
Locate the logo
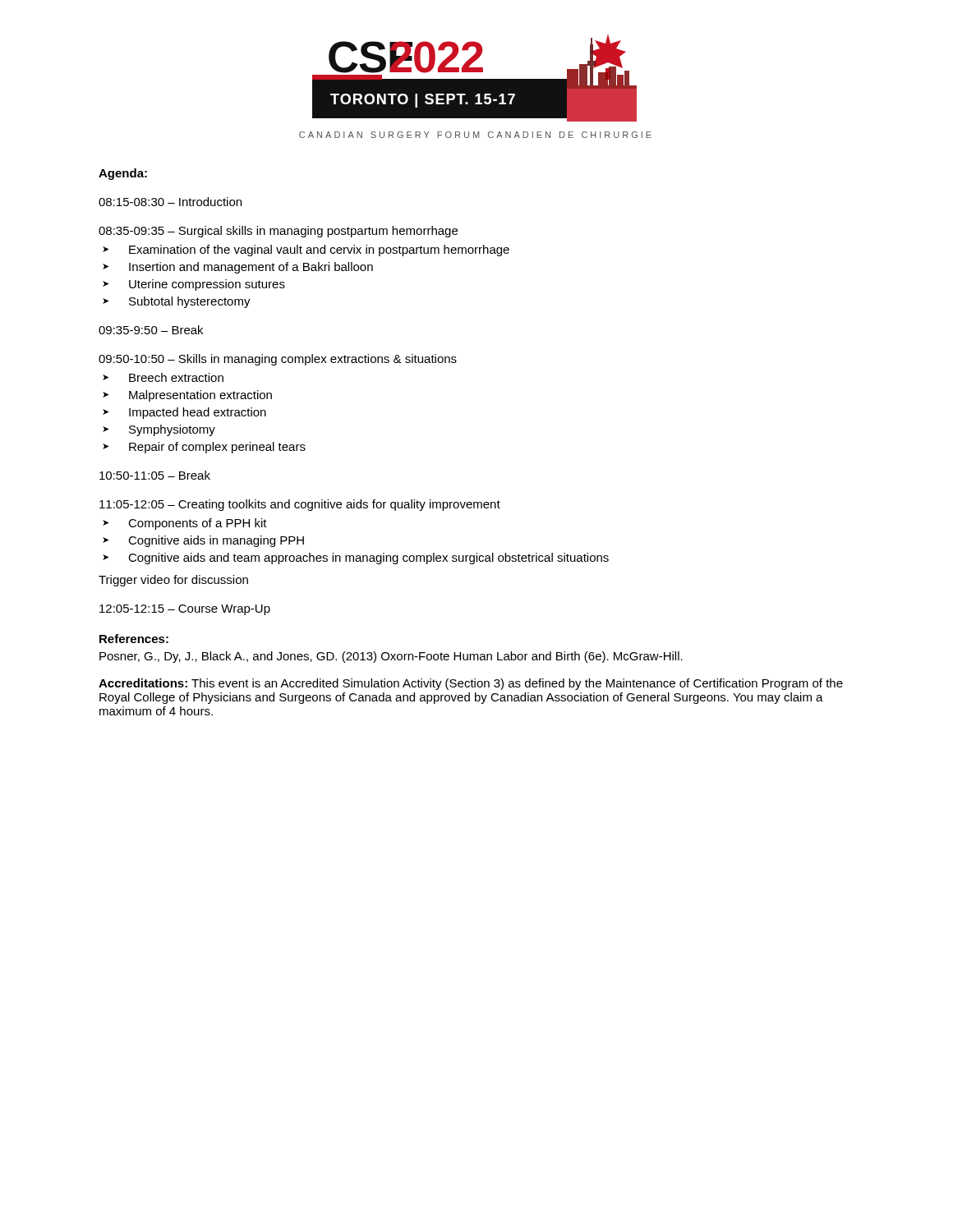point(476,65)
